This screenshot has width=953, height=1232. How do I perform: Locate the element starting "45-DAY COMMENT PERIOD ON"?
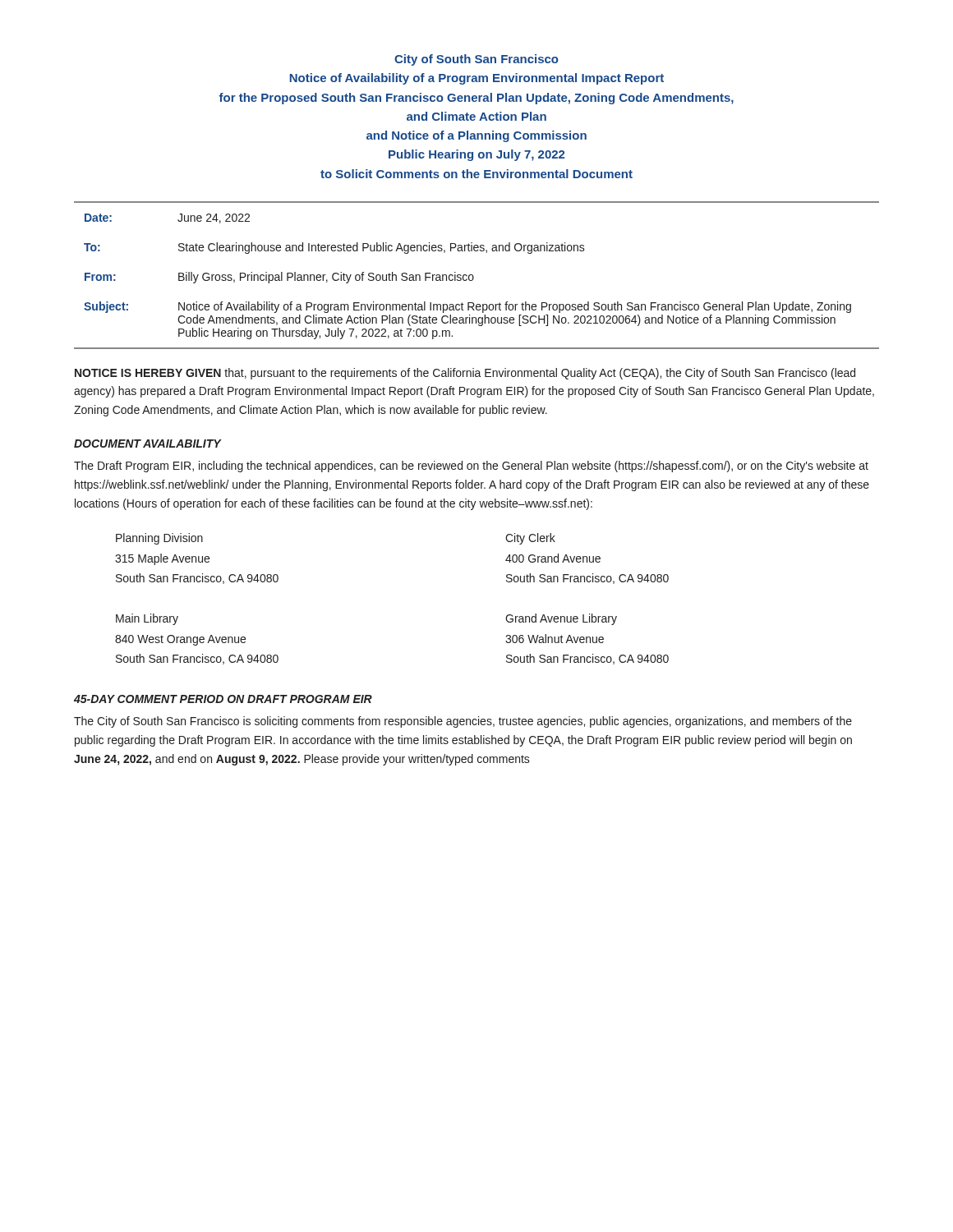pyautogui.click(x=223, y=699)
